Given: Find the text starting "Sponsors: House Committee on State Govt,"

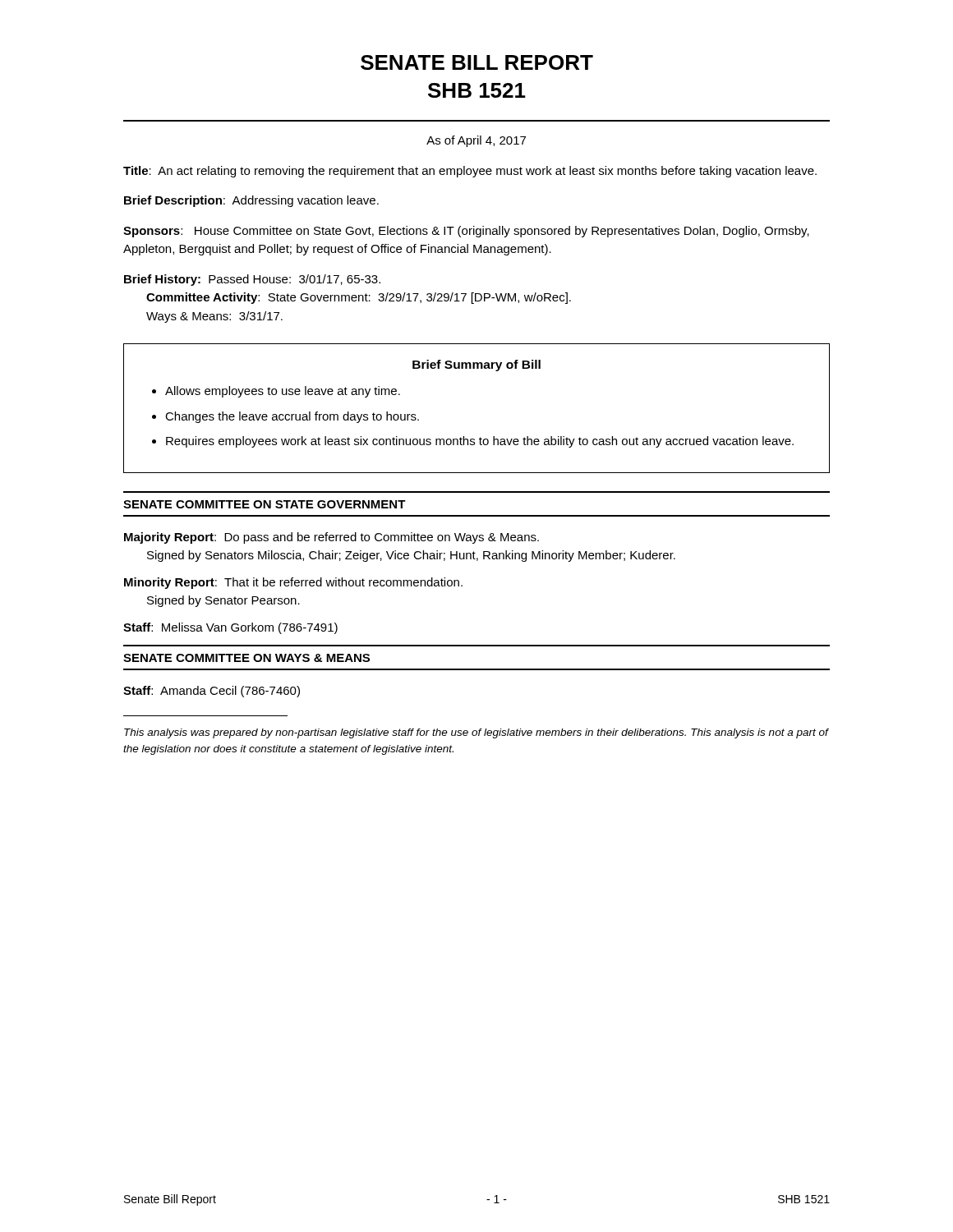Looking at the screenshot, I should 466,239.
